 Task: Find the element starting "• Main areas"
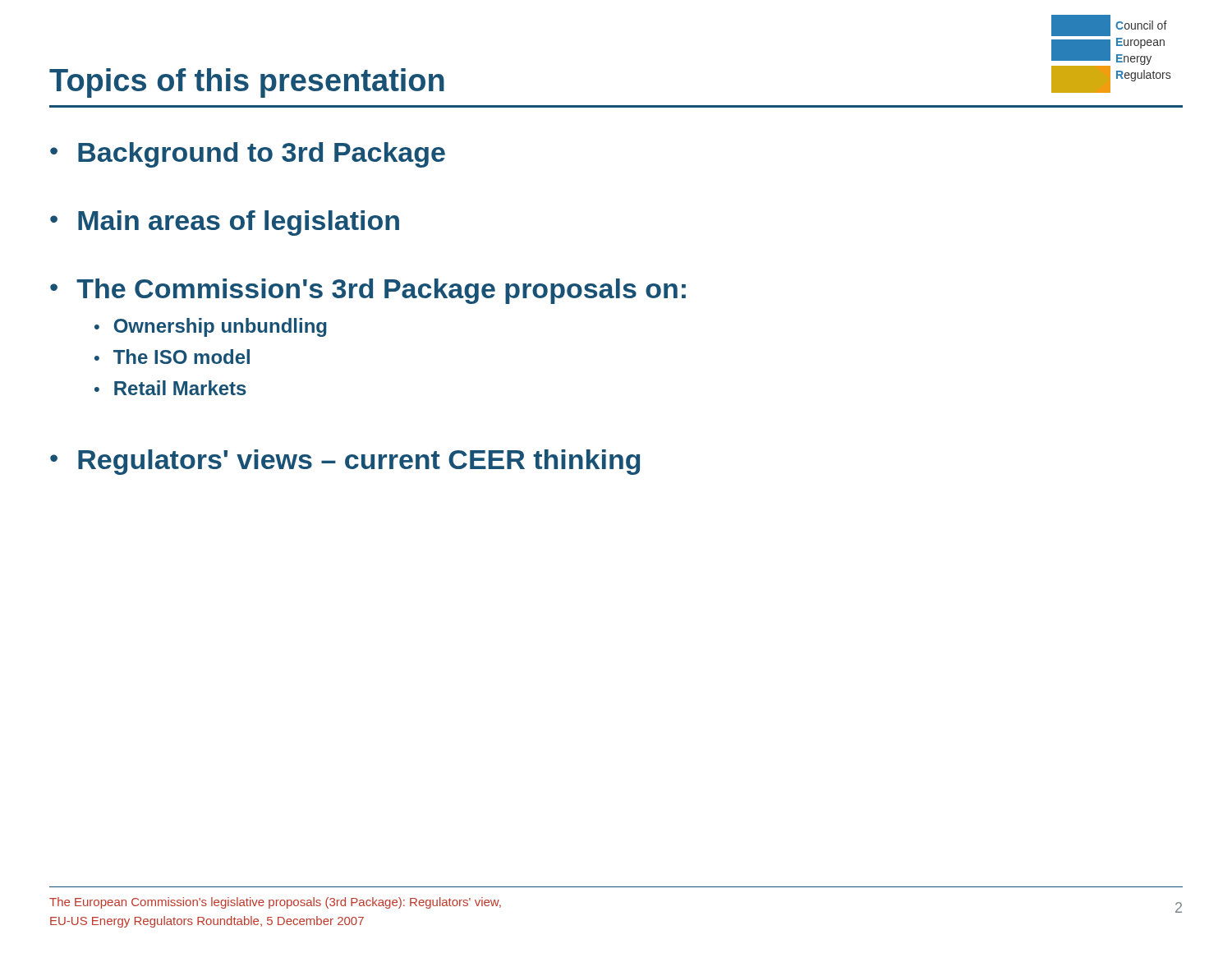[225, 220]
